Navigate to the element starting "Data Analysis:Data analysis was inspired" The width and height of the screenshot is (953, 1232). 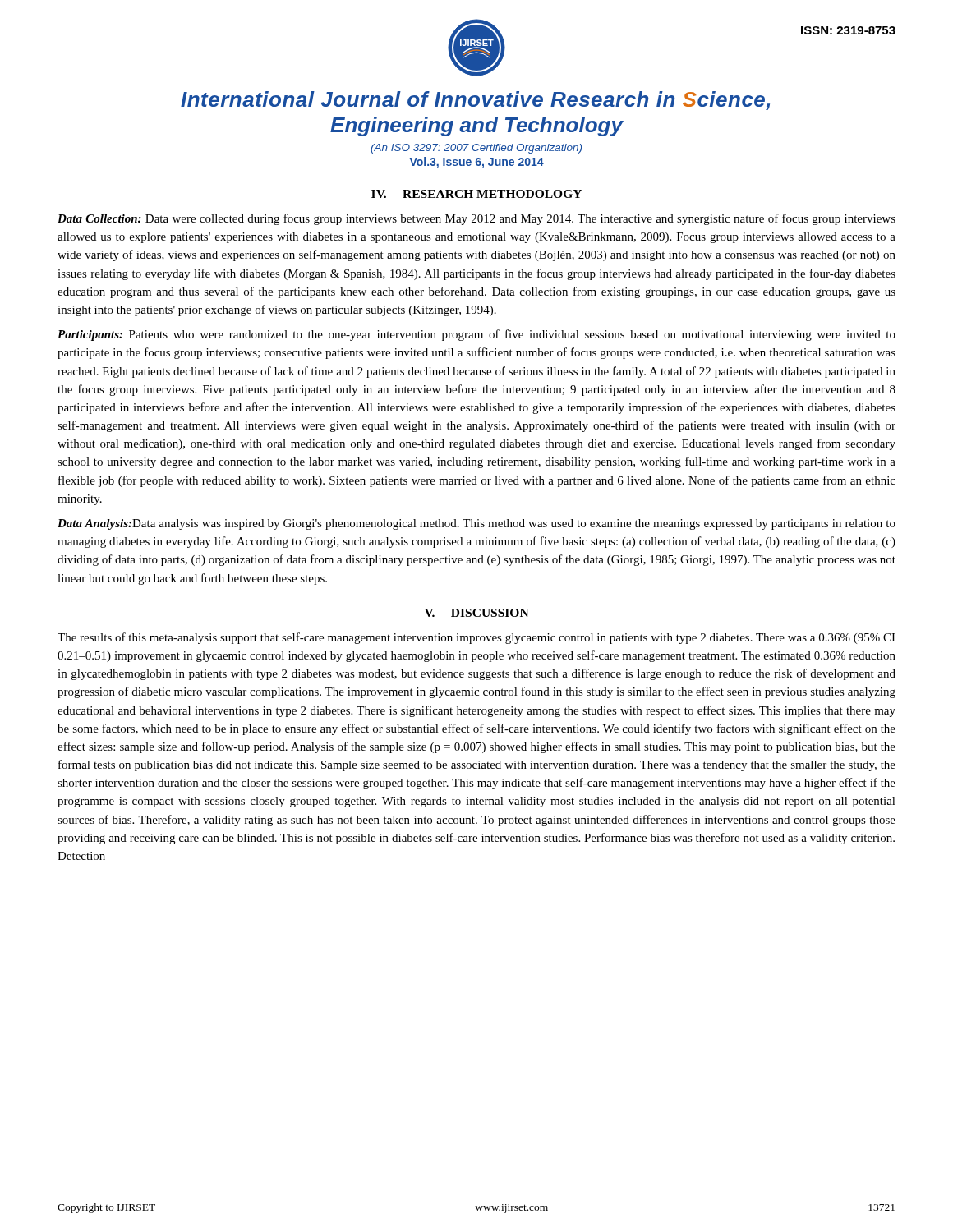(476, 551)
